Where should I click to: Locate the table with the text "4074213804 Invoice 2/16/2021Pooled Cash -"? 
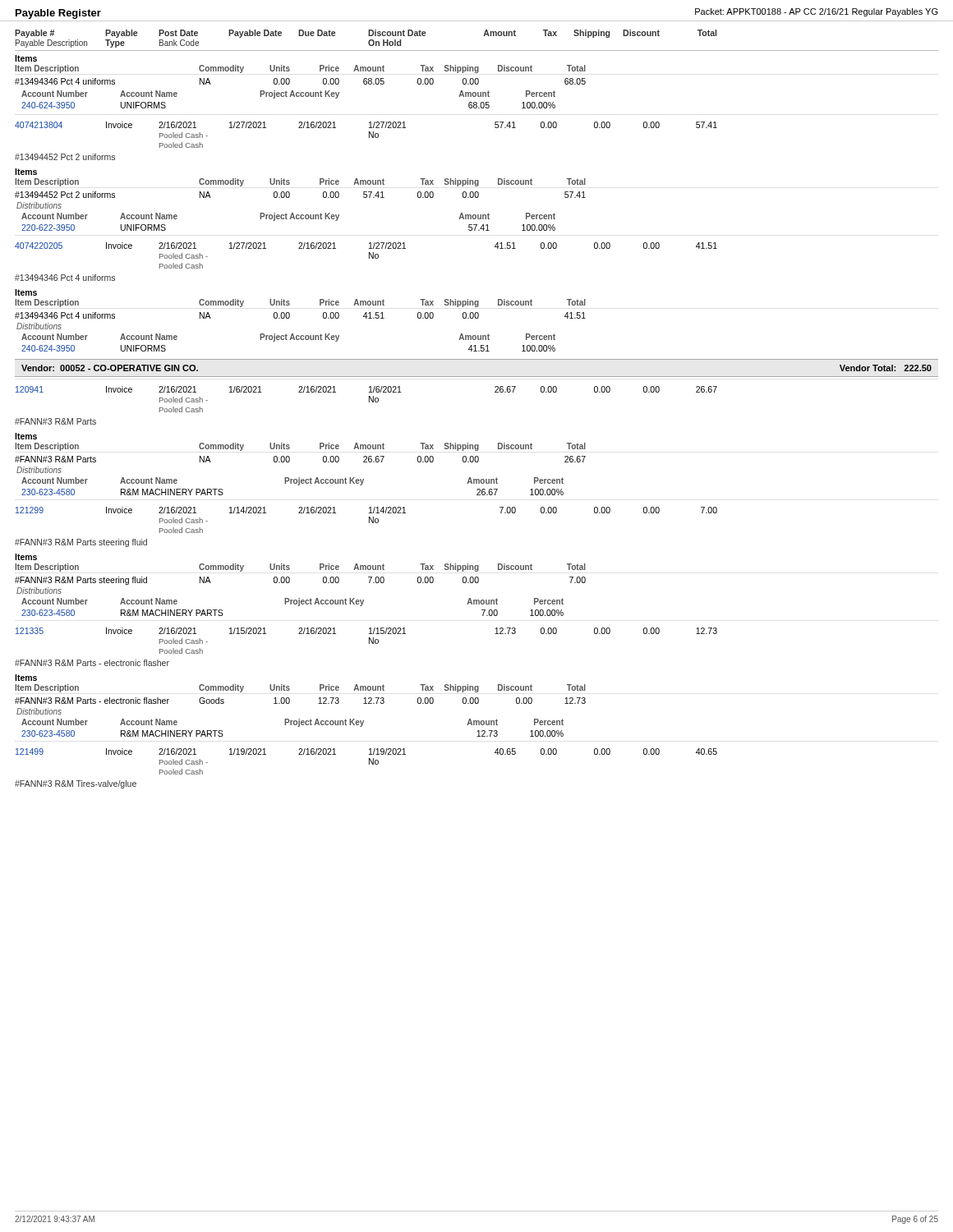click(x=476, y=174)
